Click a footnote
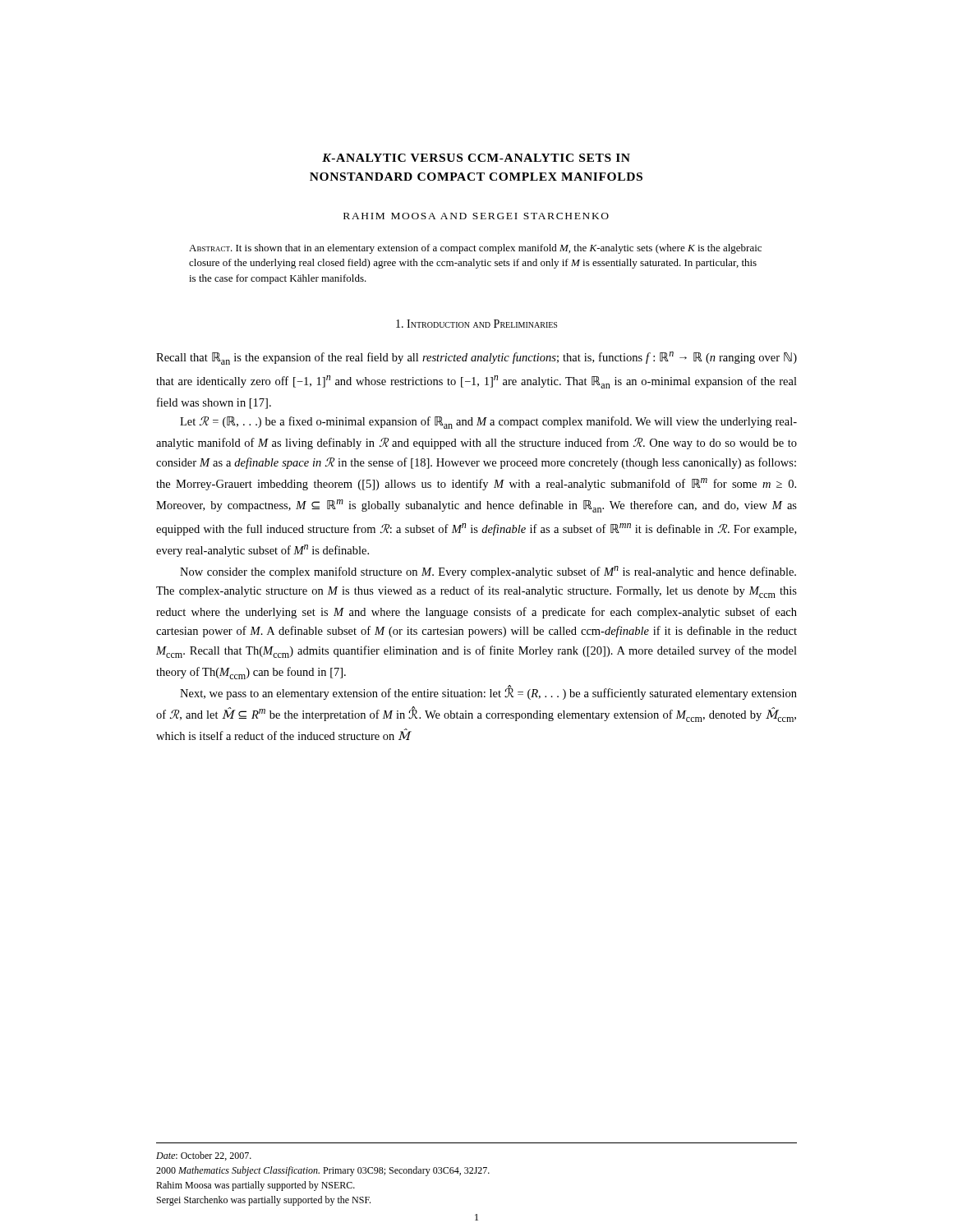The image size is (953, 1232). point(476,1178)
